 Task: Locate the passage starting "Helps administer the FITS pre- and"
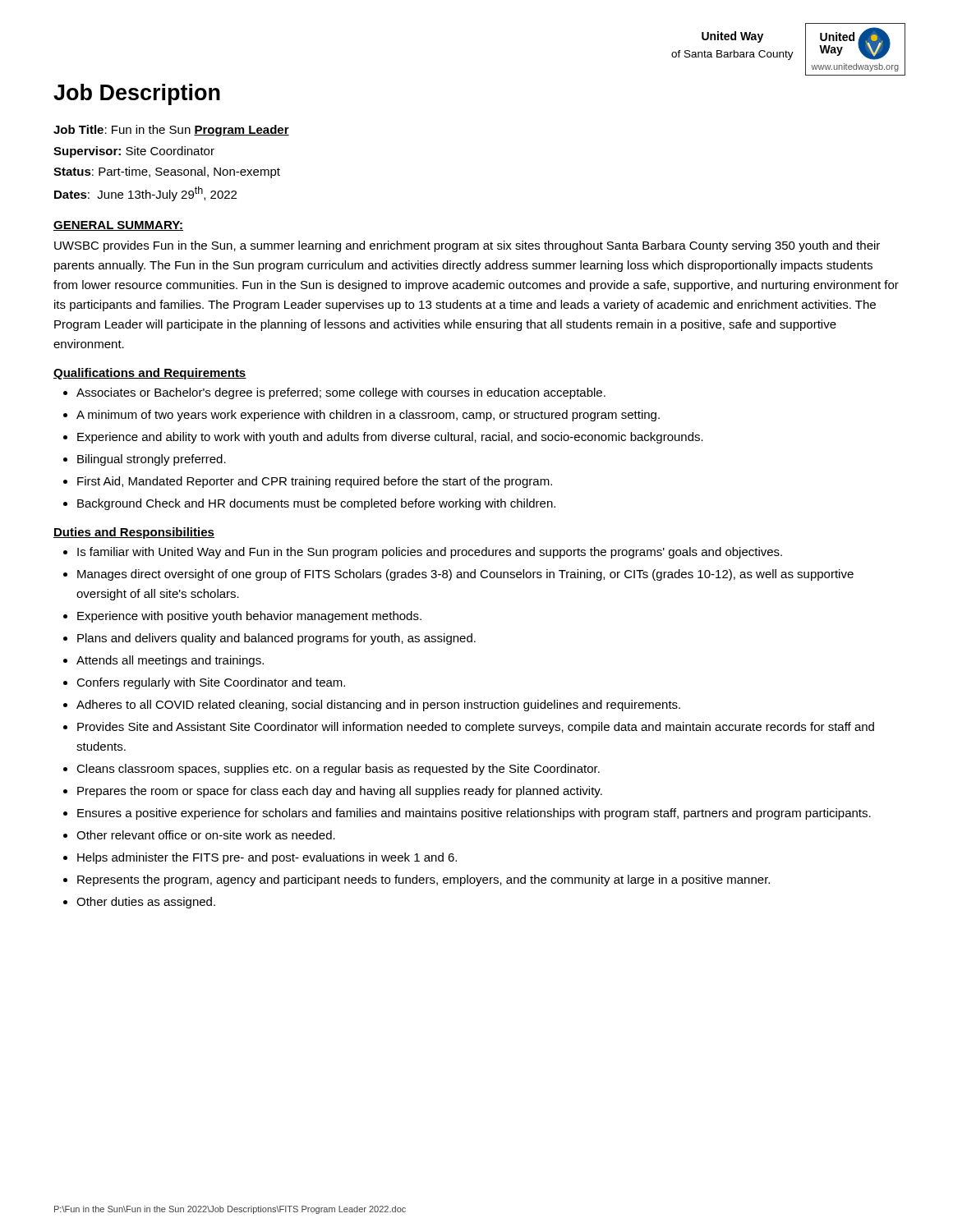267,858
